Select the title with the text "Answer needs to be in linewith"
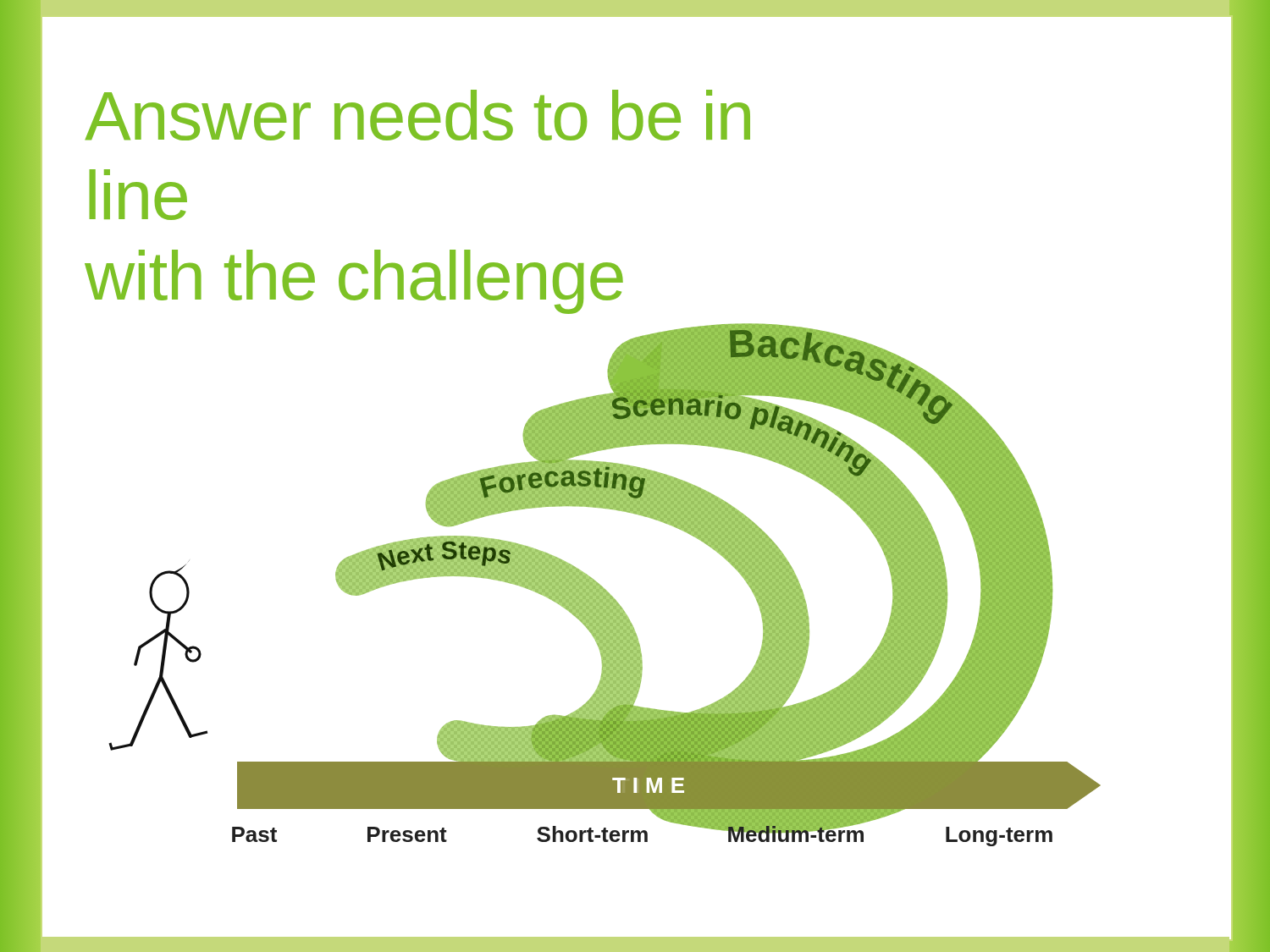The width and height of the screenshot is (1270, 952). click(x=418, y=115)
